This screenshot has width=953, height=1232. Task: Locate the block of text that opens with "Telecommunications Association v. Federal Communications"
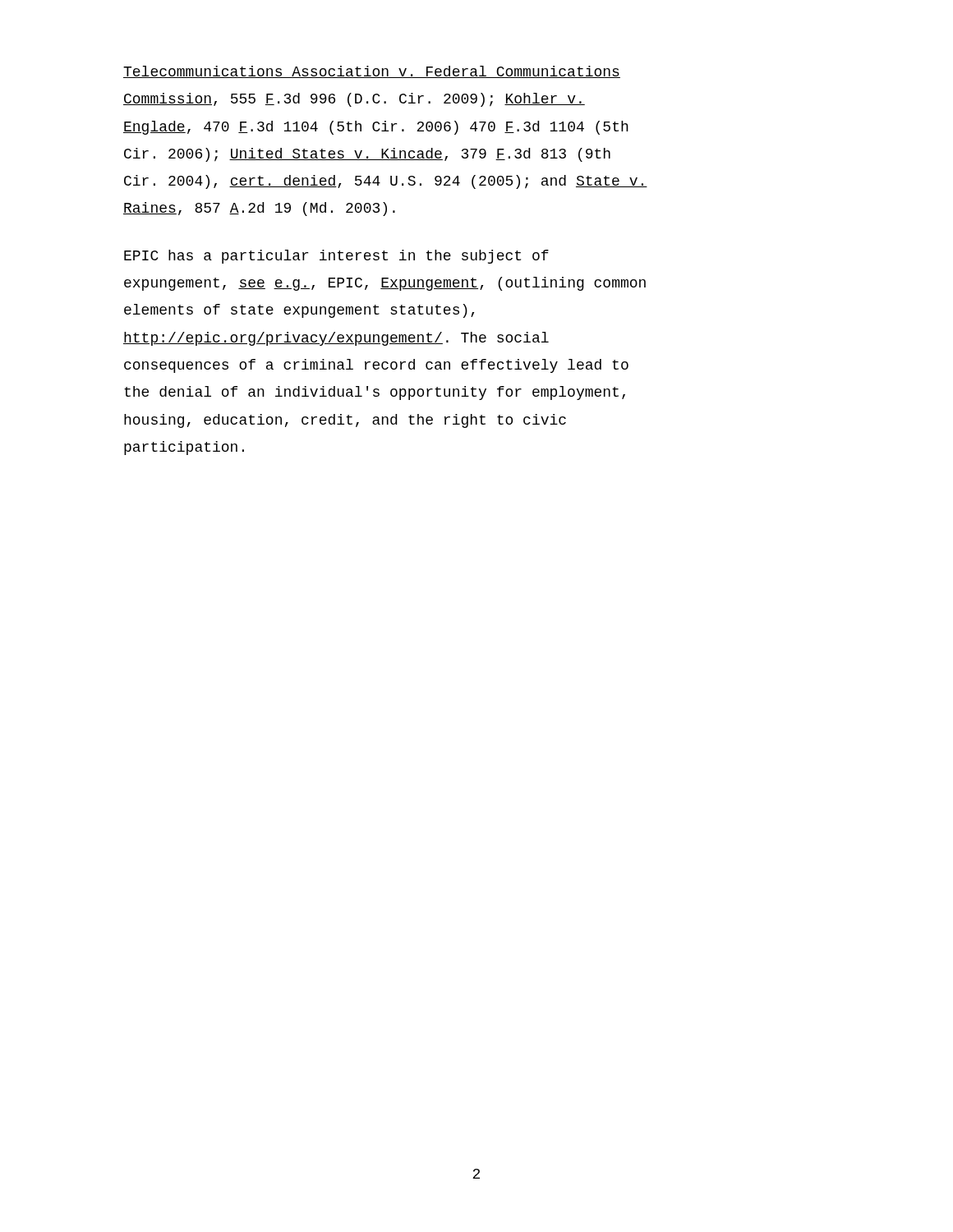[476, 141]
